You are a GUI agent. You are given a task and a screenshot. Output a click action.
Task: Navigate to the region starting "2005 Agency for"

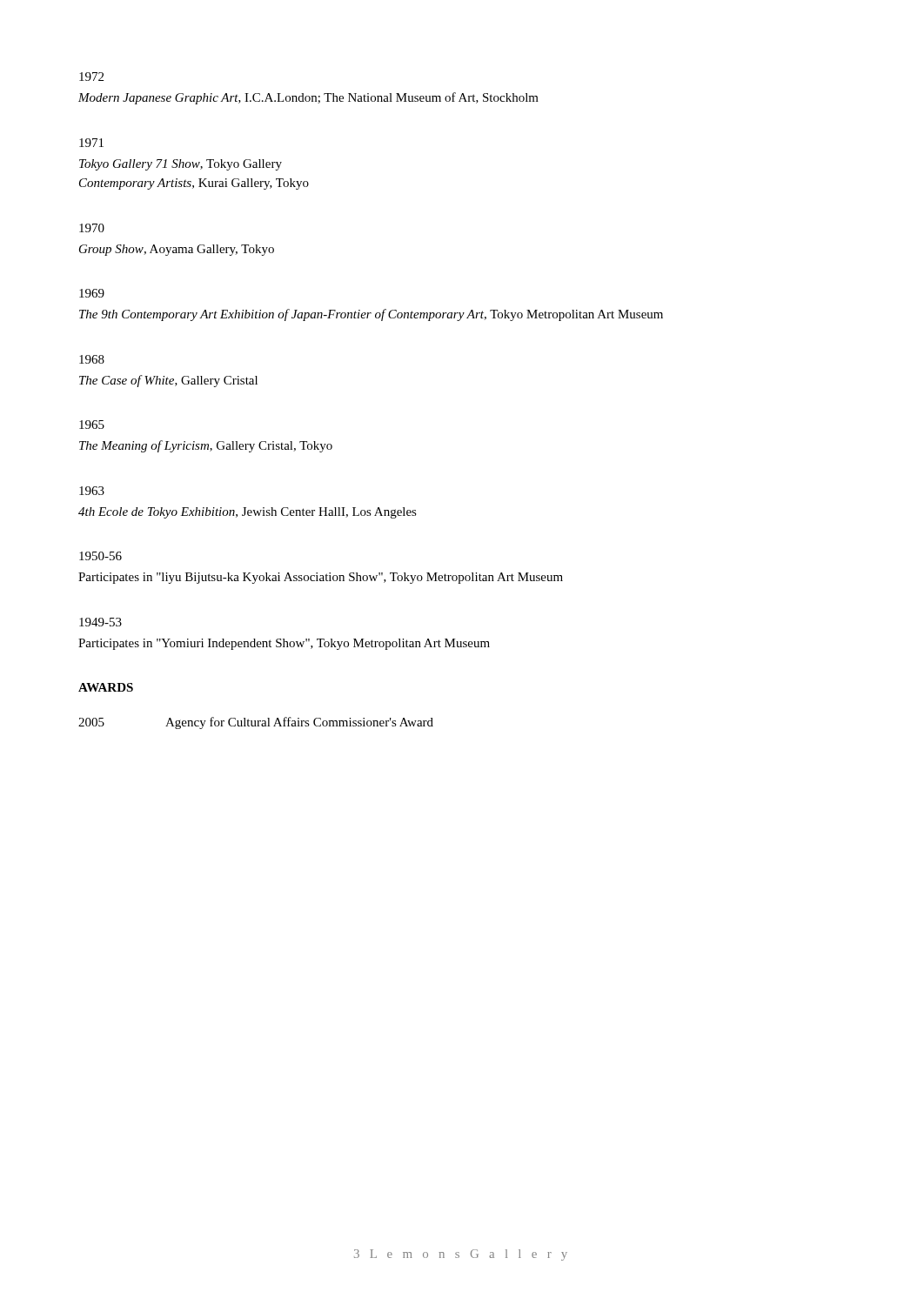pyautogui.click(x=256, y=722)
